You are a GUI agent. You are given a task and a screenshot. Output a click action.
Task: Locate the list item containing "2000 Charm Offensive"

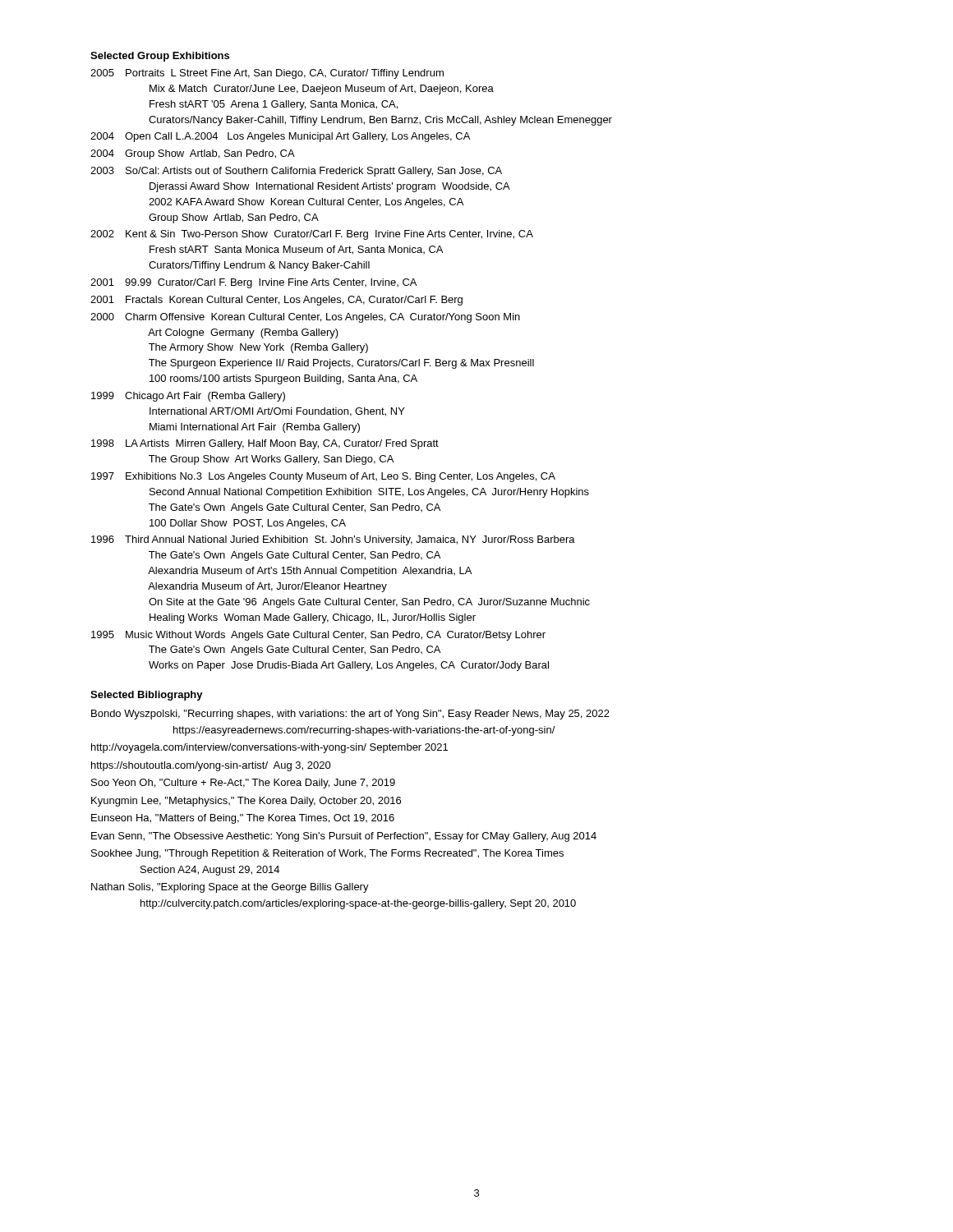pos(489,348)
